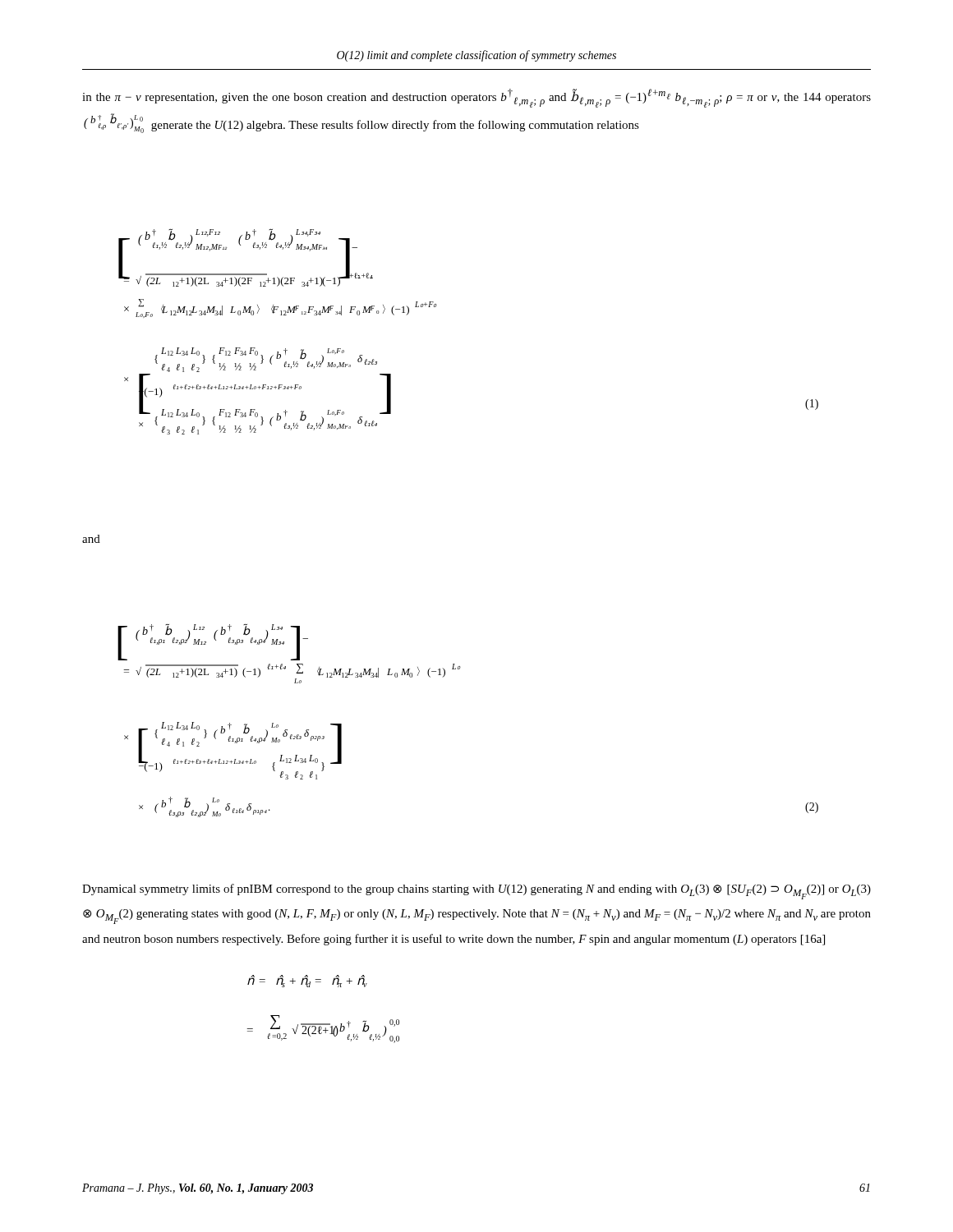
Task: Find the block on this page that starts "in the π − ν representation,"
Action: pos(476,114)
